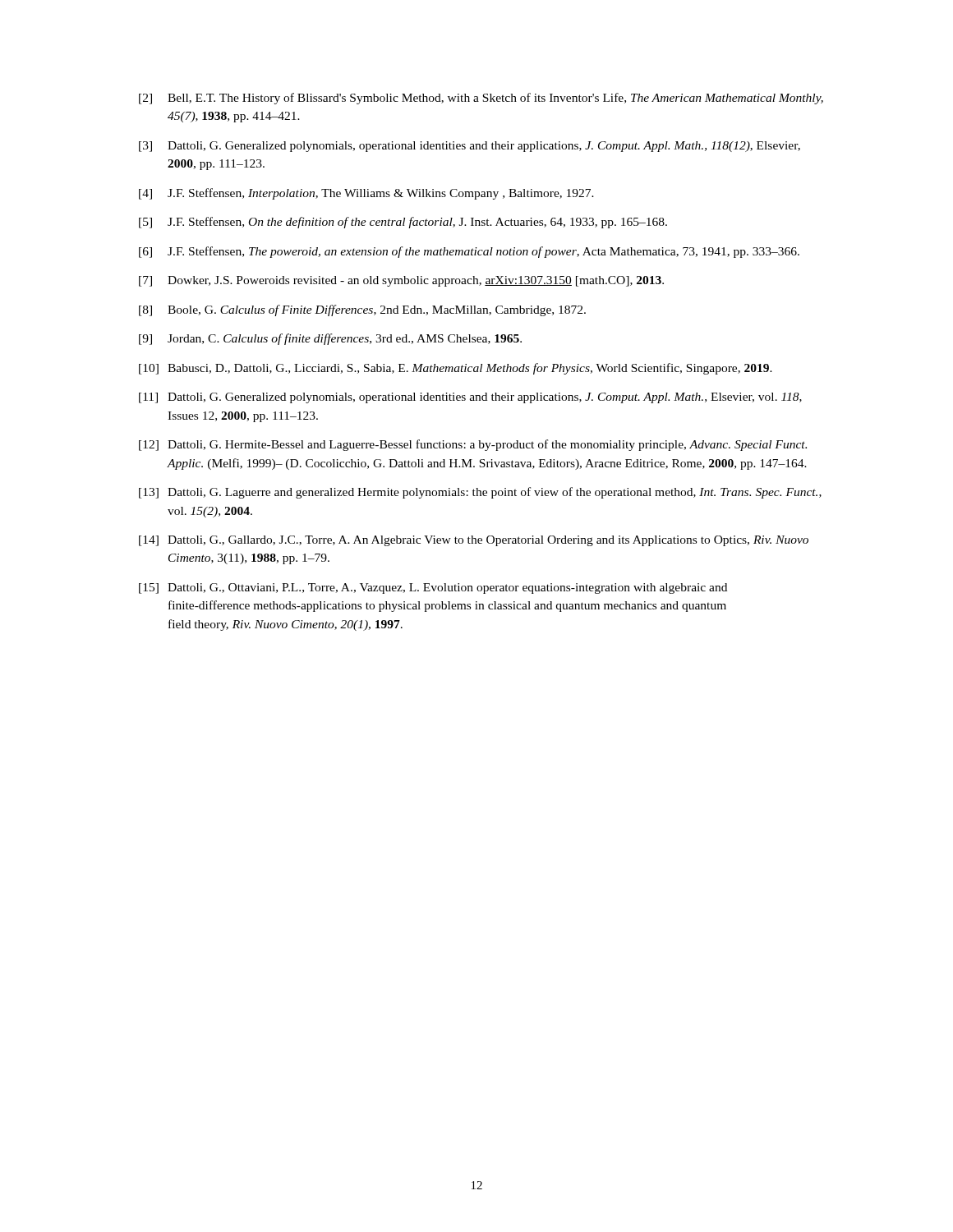The height and width of the screenshot is (1232, 953).
Task: Locate the element starting "[2] Bell, E.T. The History"
Action: pyautogui.click(x=485, y=107)
